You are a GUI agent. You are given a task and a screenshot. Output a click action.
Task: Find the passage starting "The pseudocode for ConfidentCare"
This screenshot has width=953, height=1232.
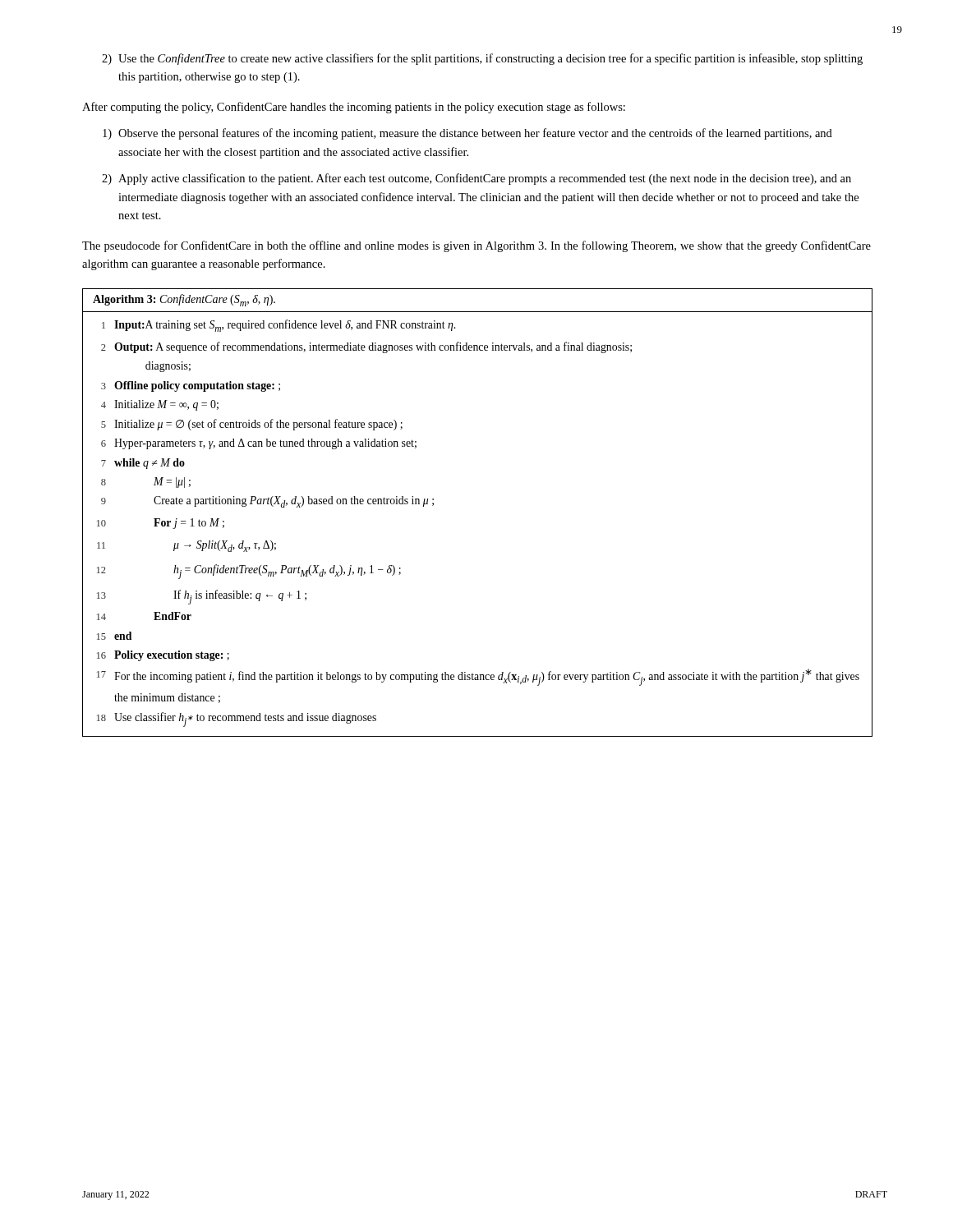pos(476,255)
